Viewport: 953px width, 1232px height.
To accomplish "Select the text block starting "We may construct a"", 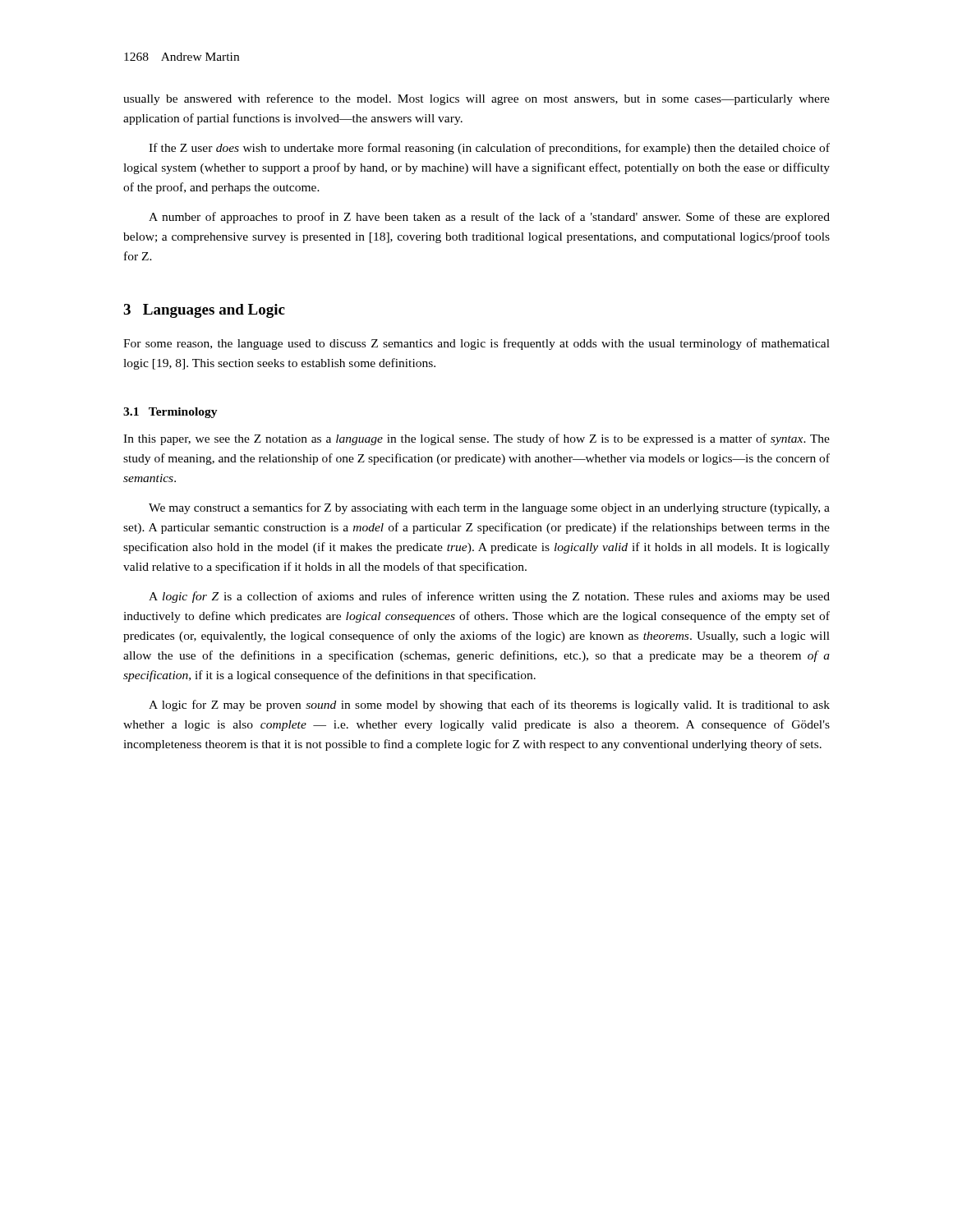I will click(x=476, y=537).
